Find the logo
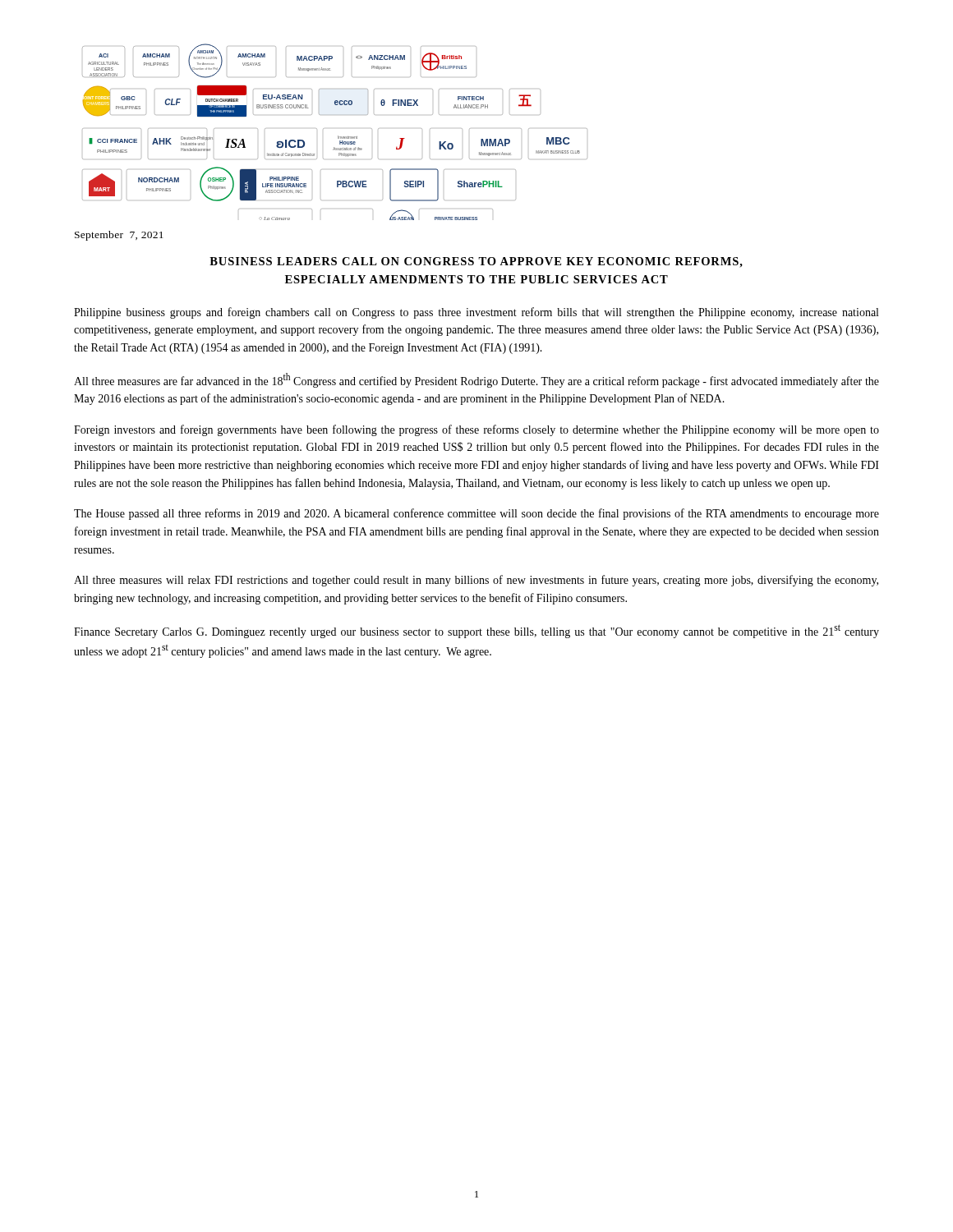 [x=476, y=130]
